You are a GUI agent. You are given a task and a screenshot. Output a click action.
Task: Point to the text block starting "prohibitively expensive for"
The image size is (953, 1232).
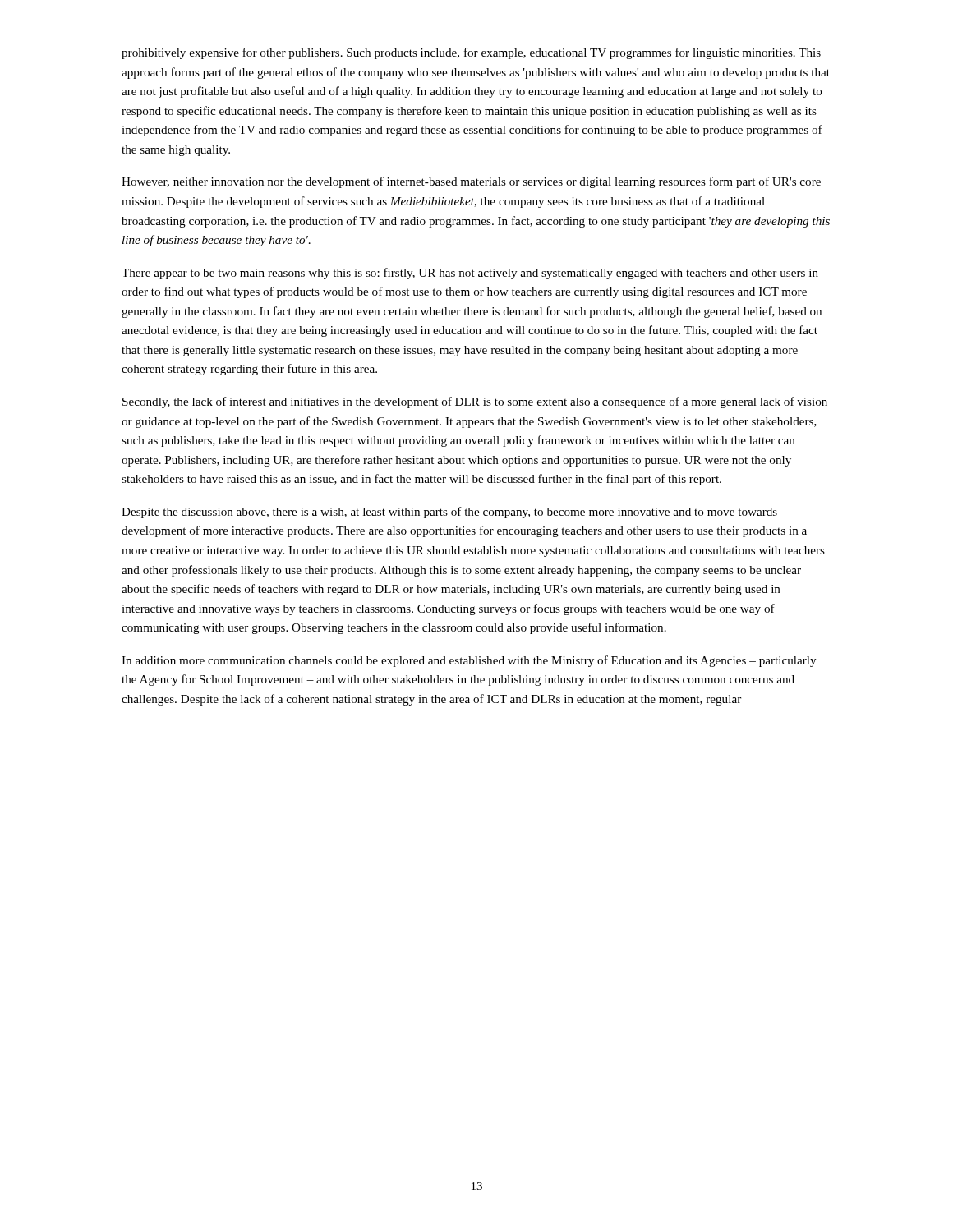tap(476, 101)
